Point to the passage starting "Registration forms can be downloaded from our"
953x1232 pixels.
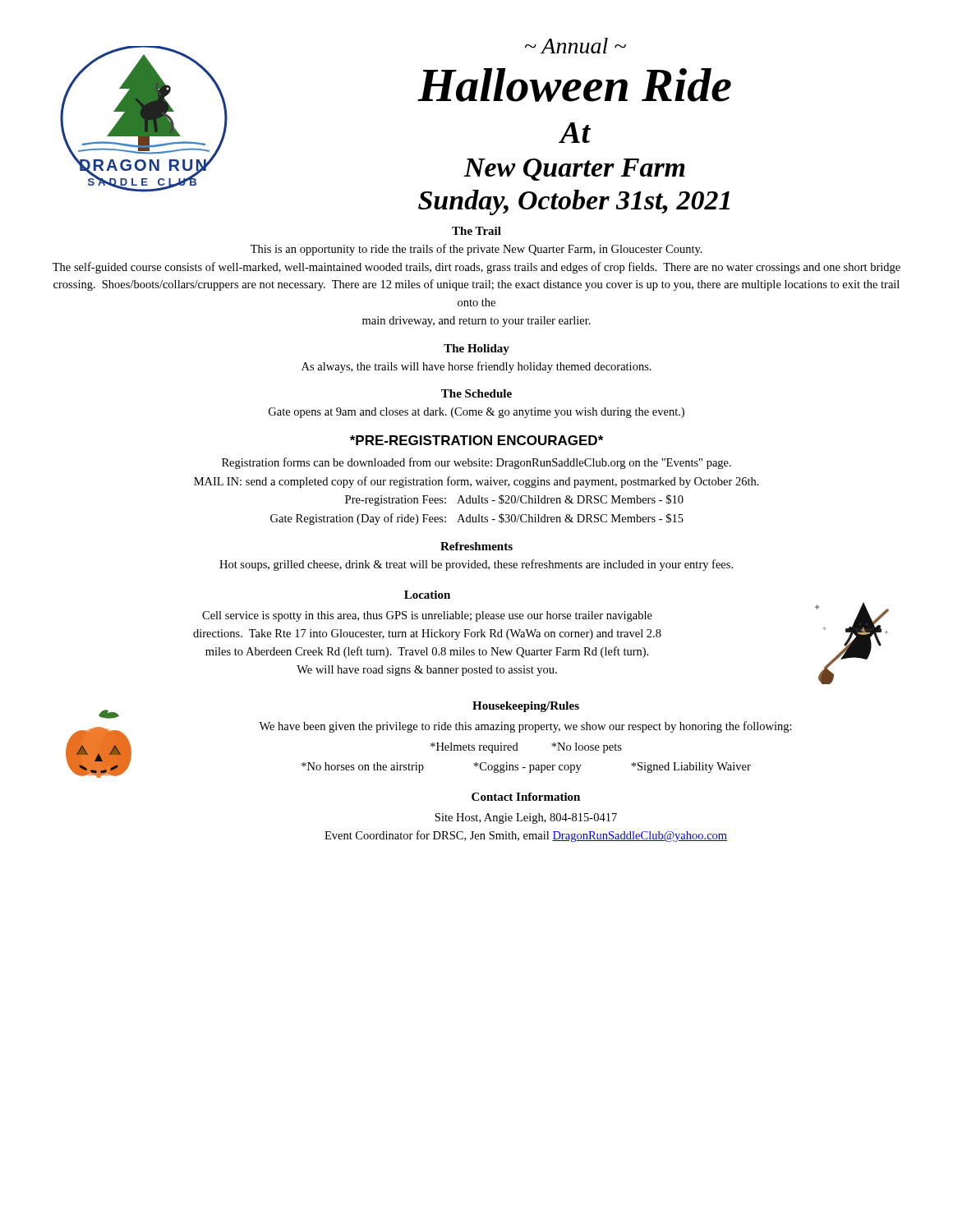pos(476,492)
